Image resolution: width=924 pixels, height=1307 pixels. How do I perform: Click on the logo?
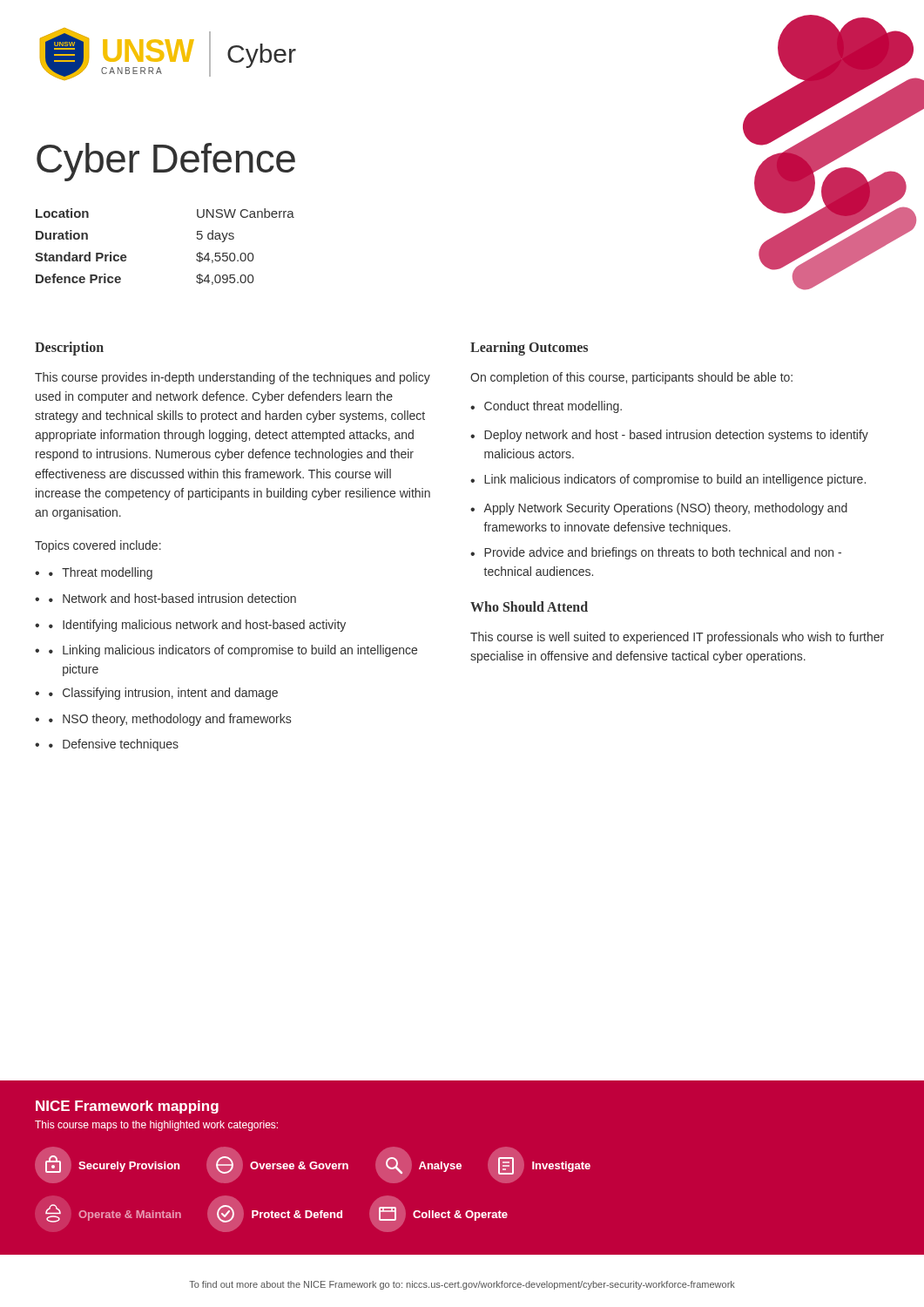point(165,54)
